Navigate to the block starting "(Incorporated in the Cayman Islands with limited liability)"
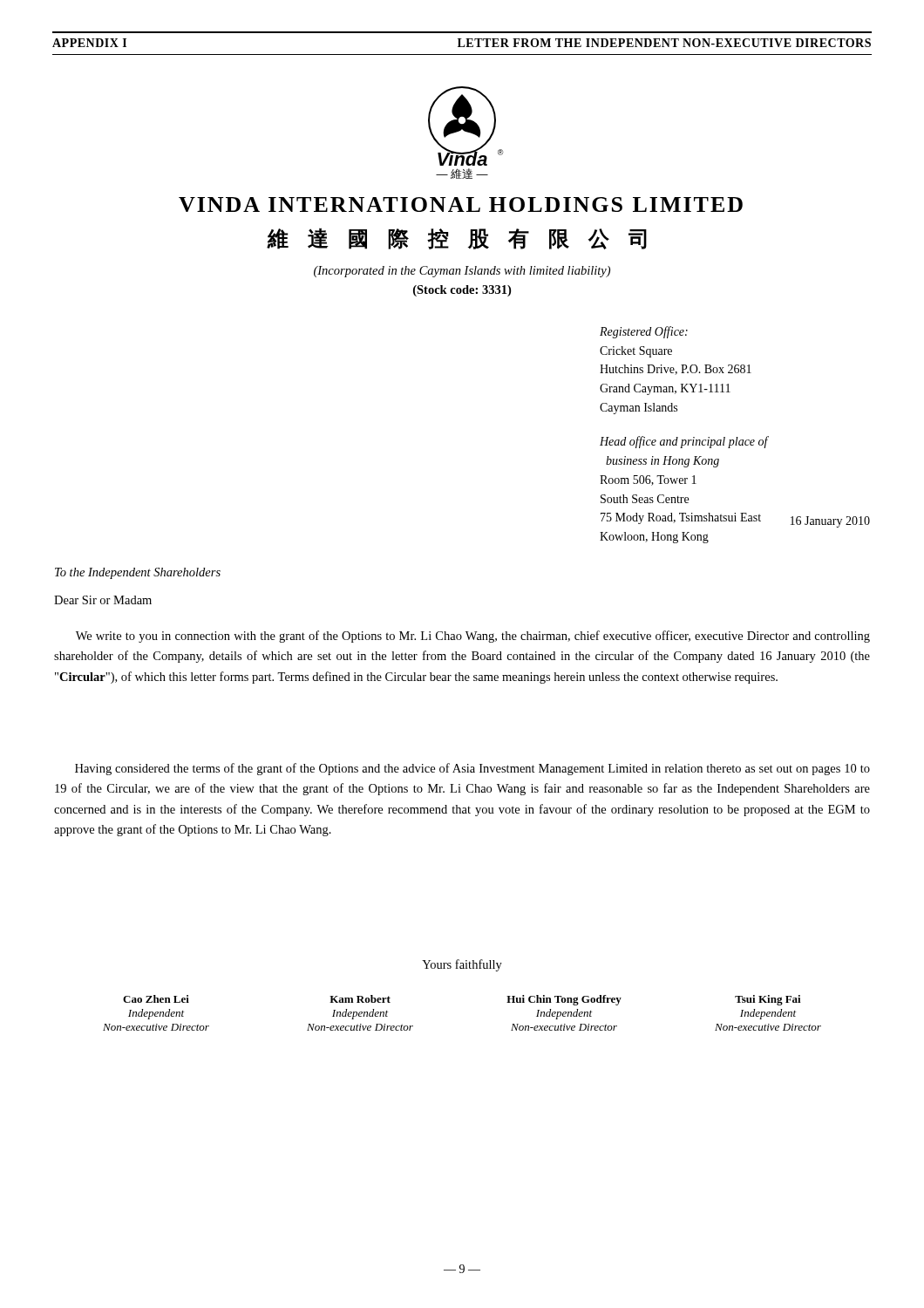 [462, 270]
